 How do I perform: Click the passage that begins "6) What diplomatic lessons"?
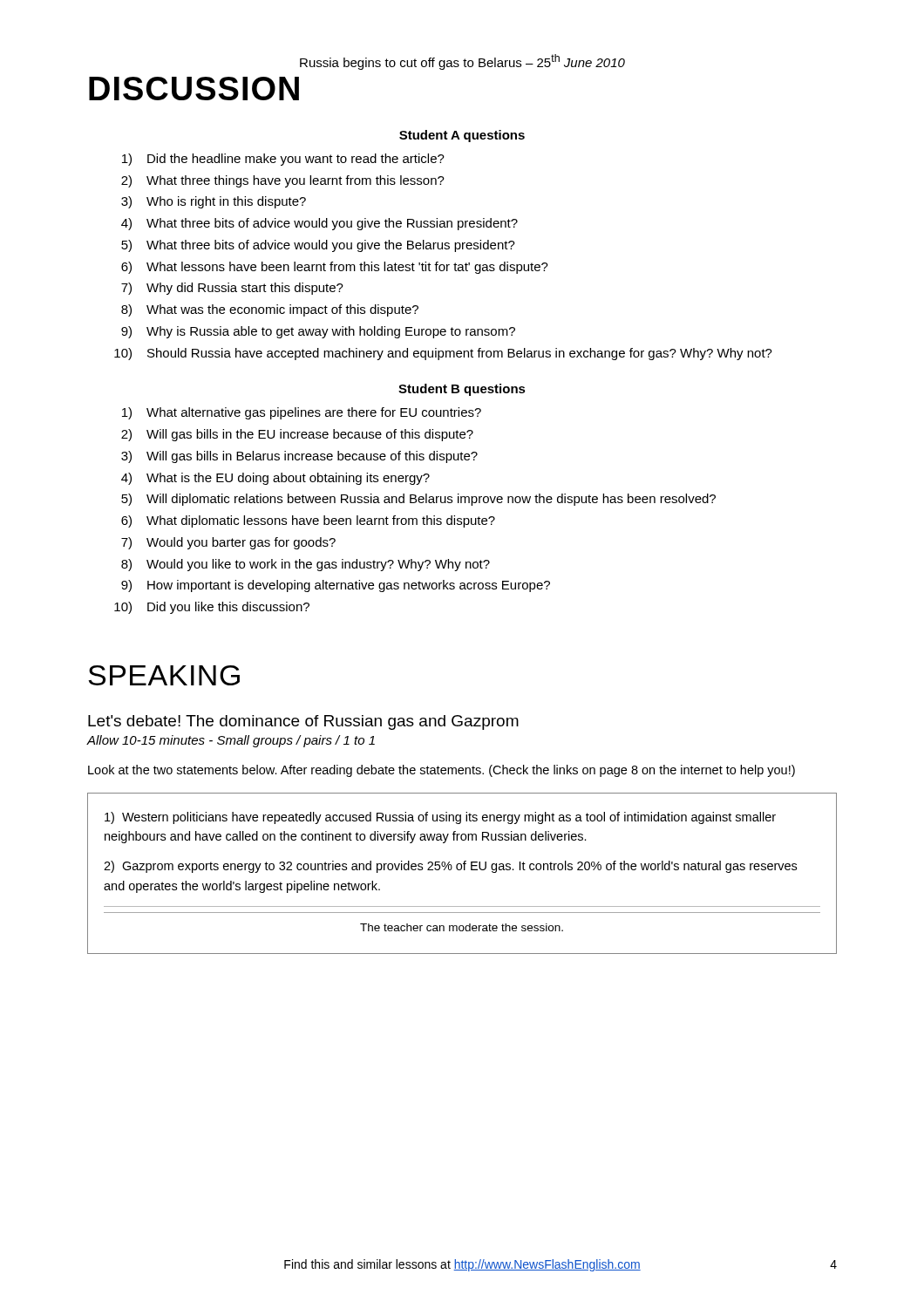tap(462, 521)
